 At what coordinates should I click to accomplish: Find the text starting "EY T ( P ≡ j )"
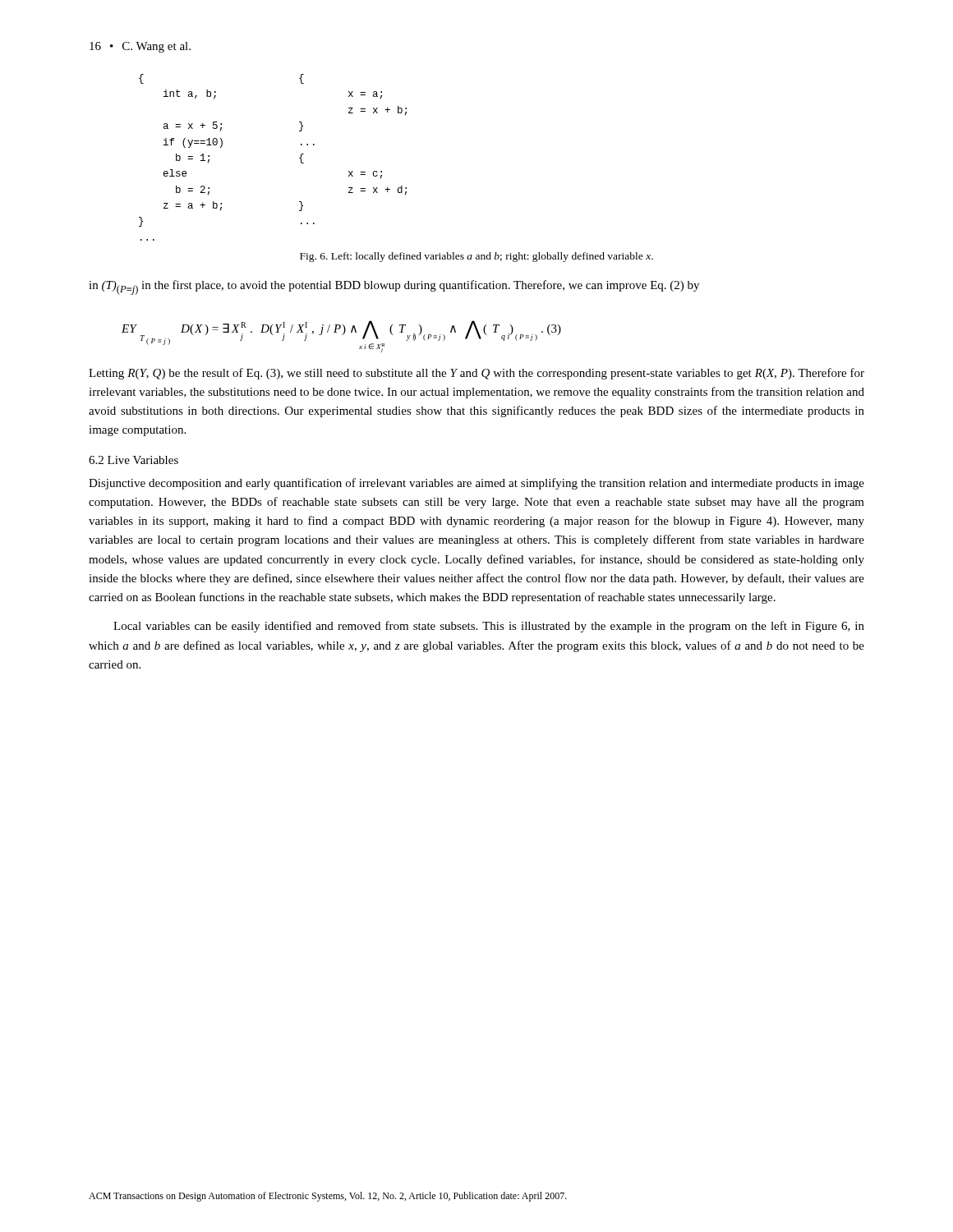tap(426, 331)
